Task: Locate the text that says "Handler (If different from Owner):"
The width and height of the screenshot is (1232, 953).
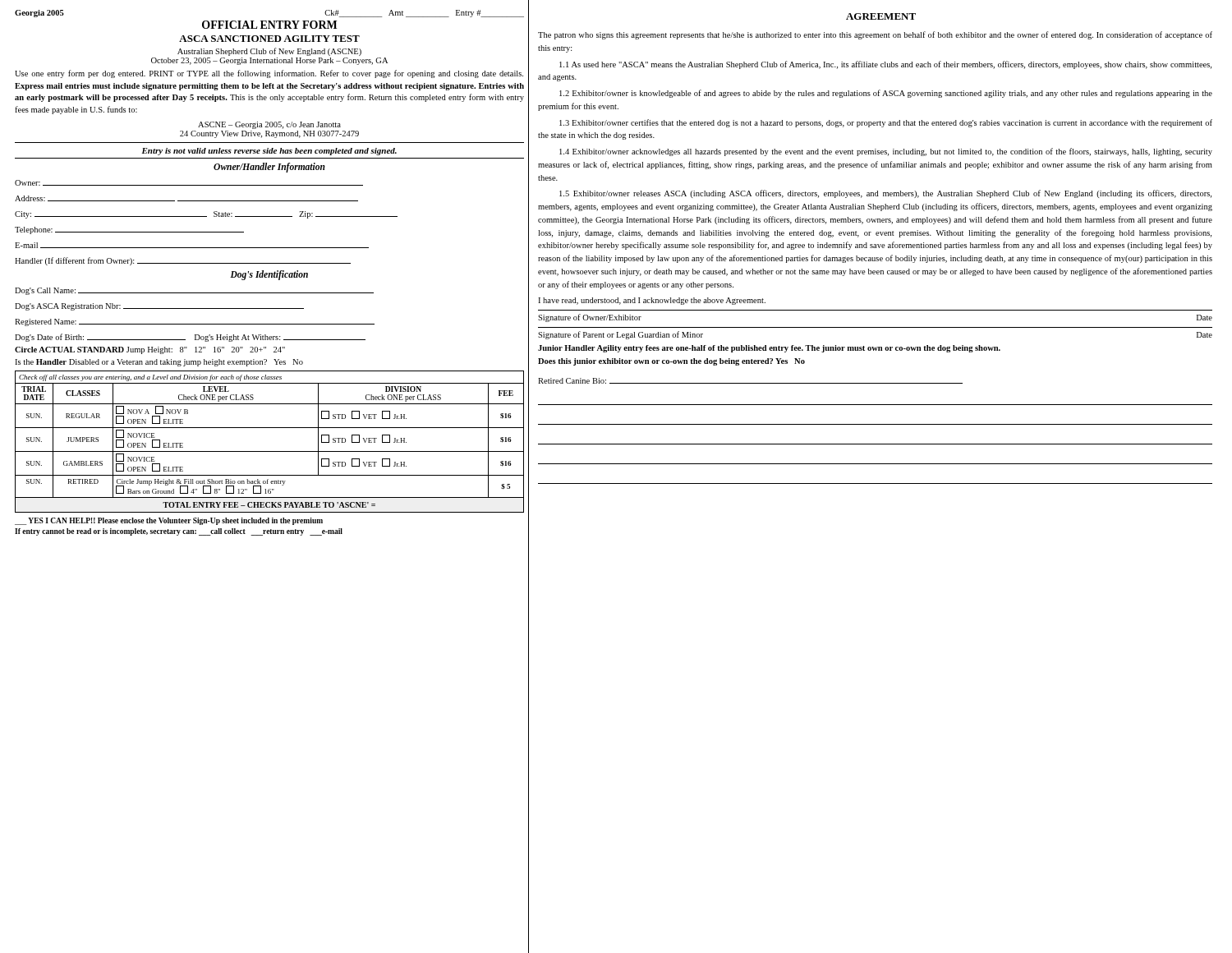Action: click(183, 259)
